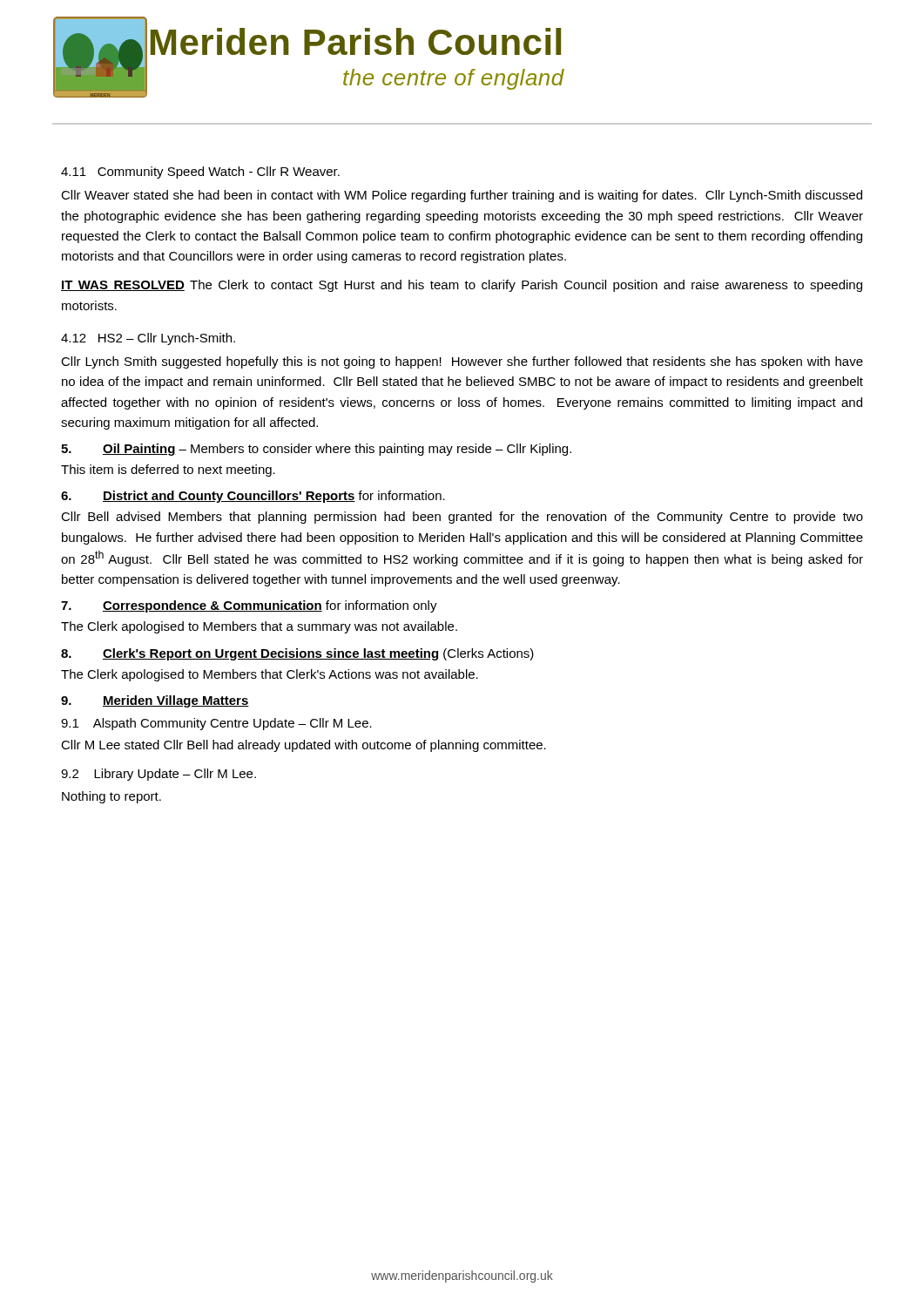Navigate to the text starting "6. District and County Councillors' Reports"
The image size is (924, 1307).
click(253, 497)
